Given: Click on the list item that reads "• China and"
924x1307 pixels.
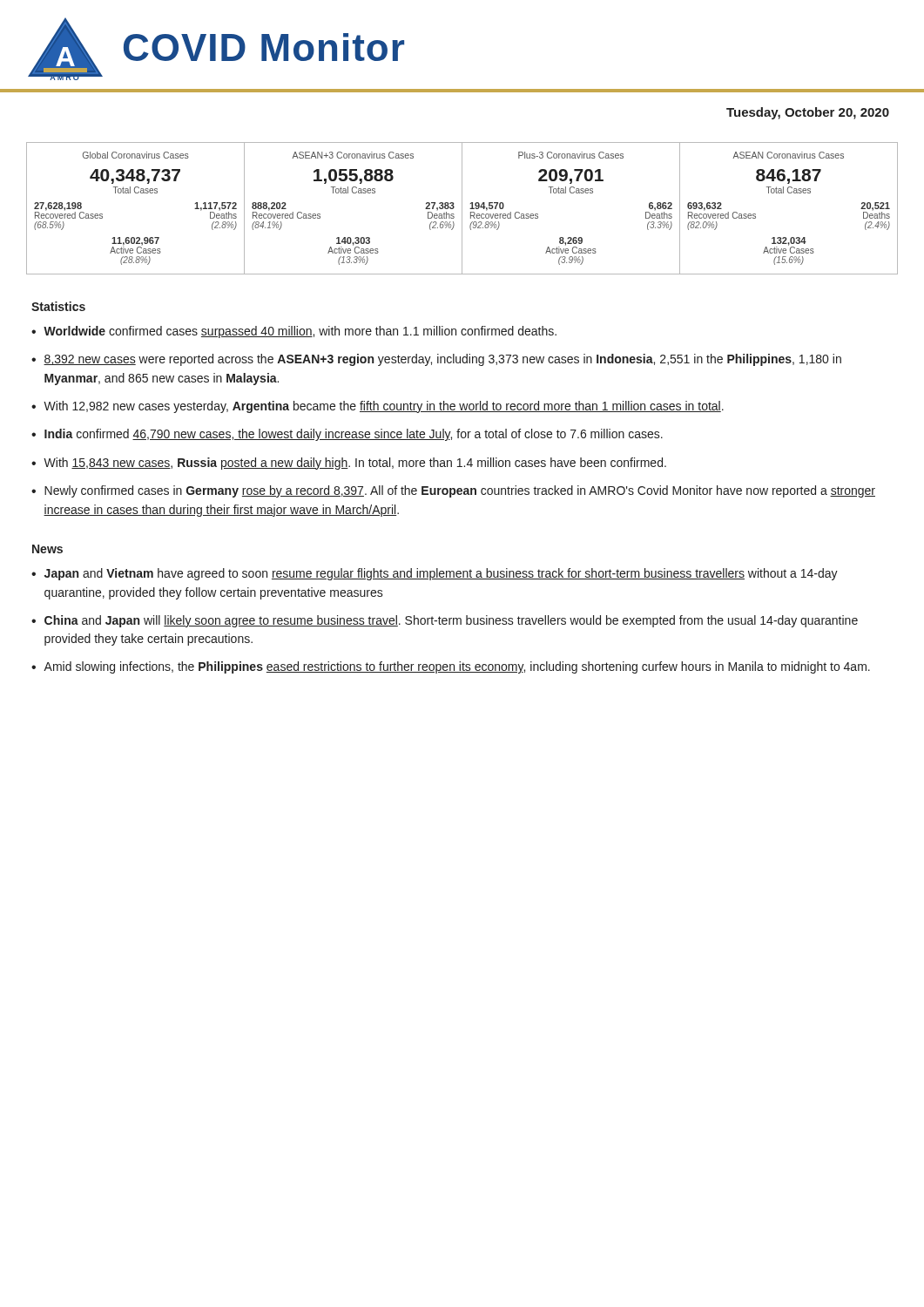Looking at the screenshot, I should [462, 630].
